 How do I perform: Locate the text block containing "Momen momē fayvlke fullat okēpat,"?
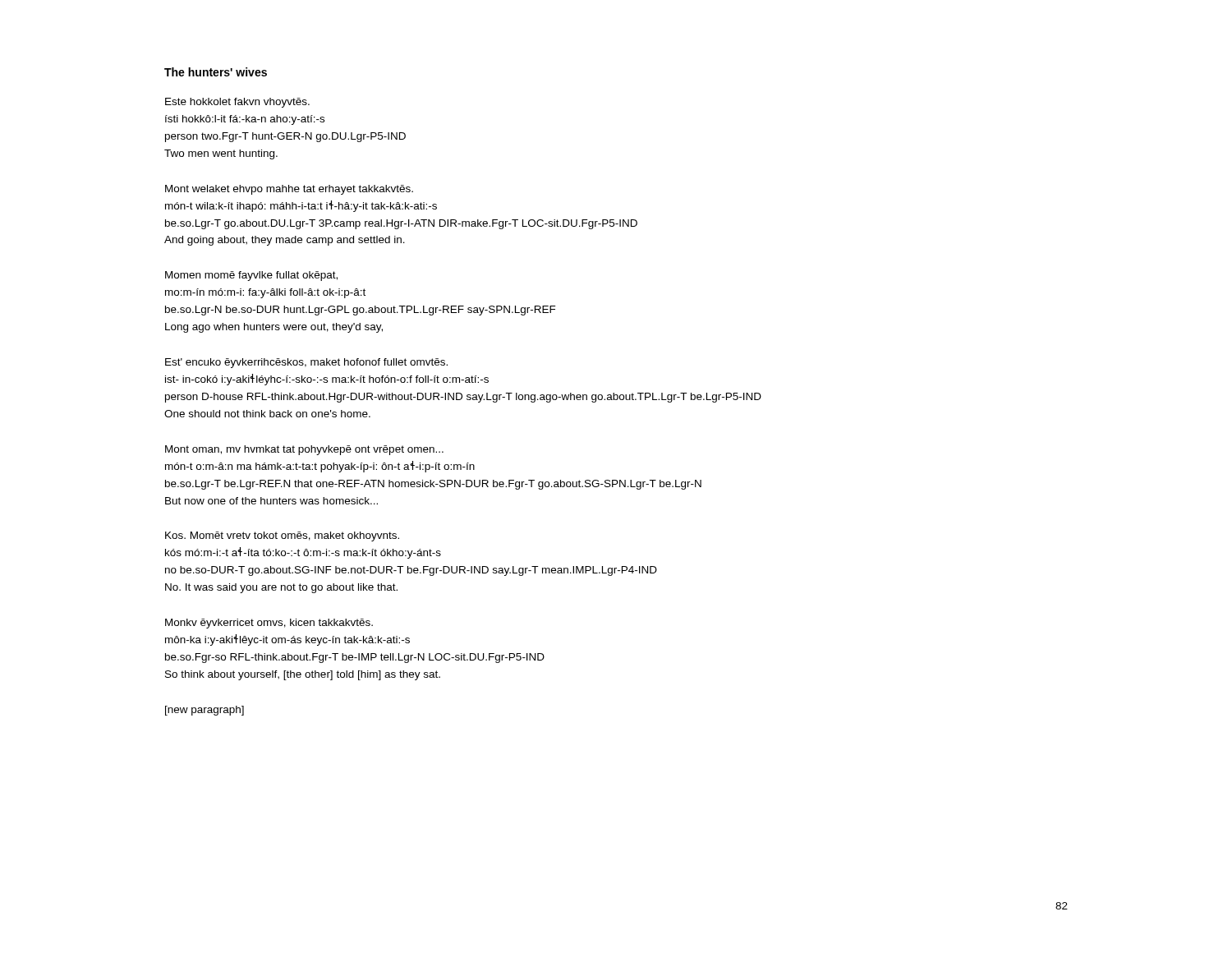tap(534, 302)
